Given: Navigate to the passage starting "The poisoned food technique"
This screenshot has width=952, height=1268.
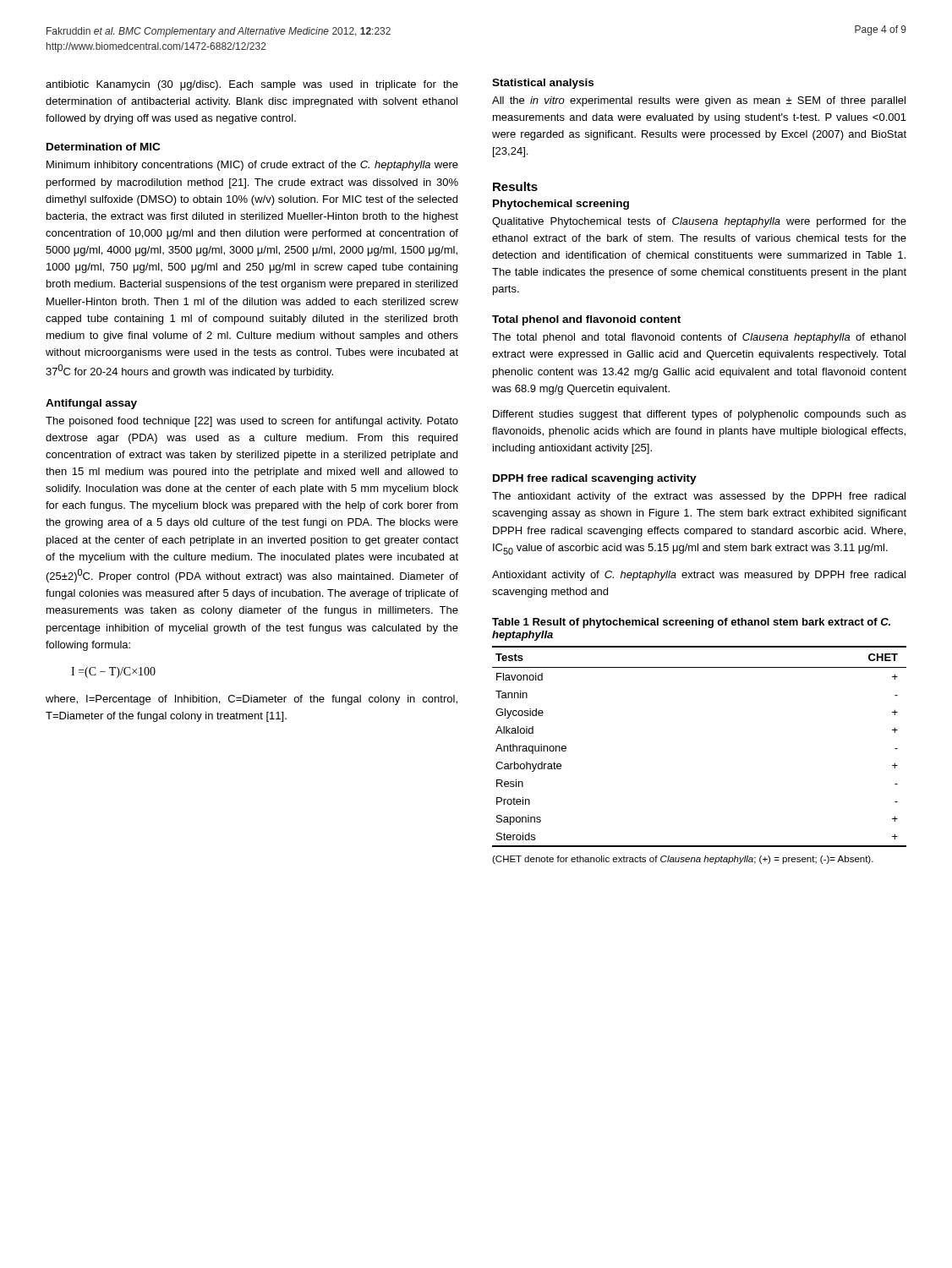Looking at the screenshot, I should (x=252, y=532).
